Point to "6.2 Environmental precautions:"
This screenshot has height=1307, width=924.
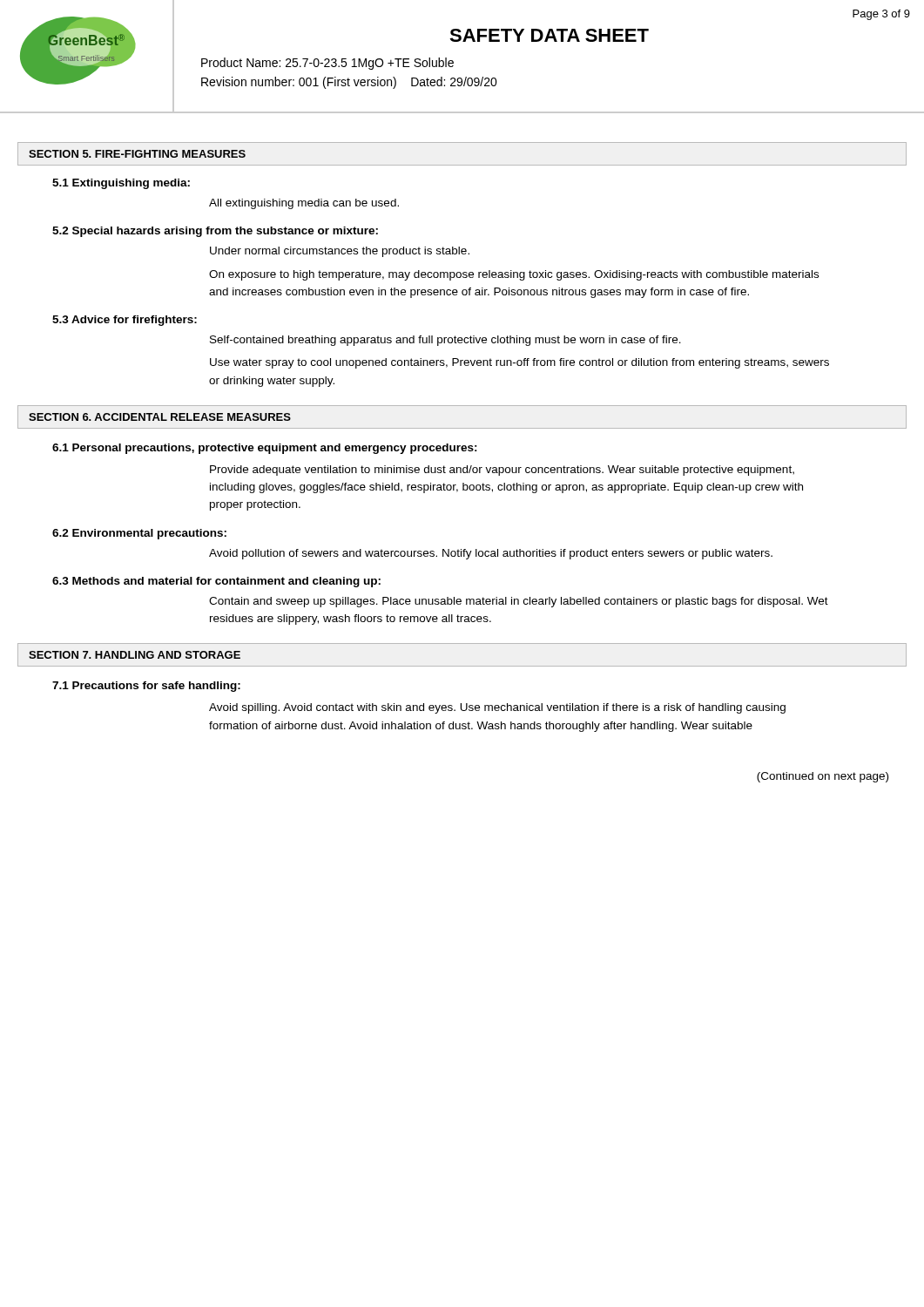point(140,532)
